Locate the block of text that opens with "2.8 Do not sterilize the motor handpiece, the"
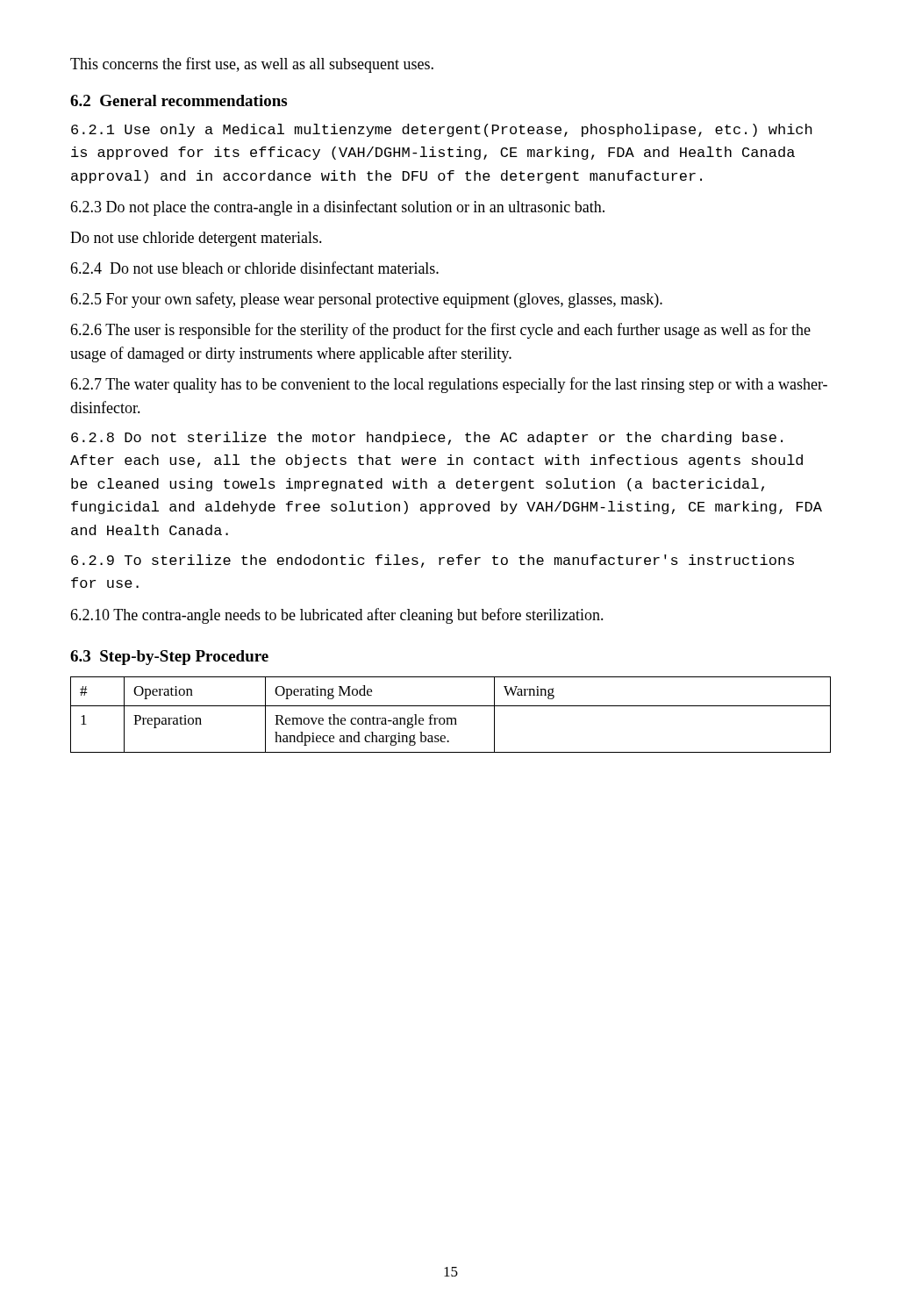Screen dimensions: 1316x901 tap(446, 485)
